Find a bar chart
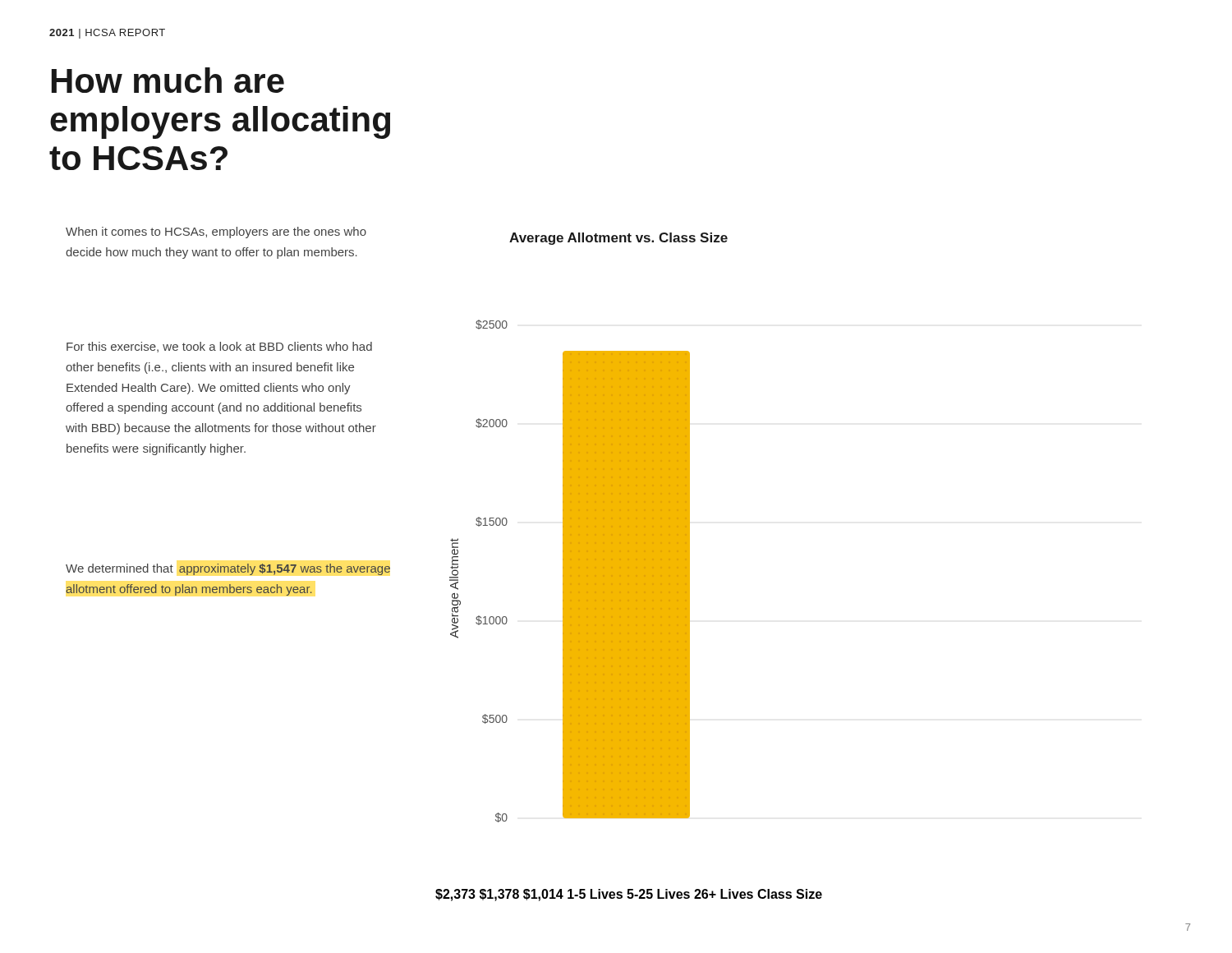The width and height of the screenshot is (1232, 953). coord(805,572)
